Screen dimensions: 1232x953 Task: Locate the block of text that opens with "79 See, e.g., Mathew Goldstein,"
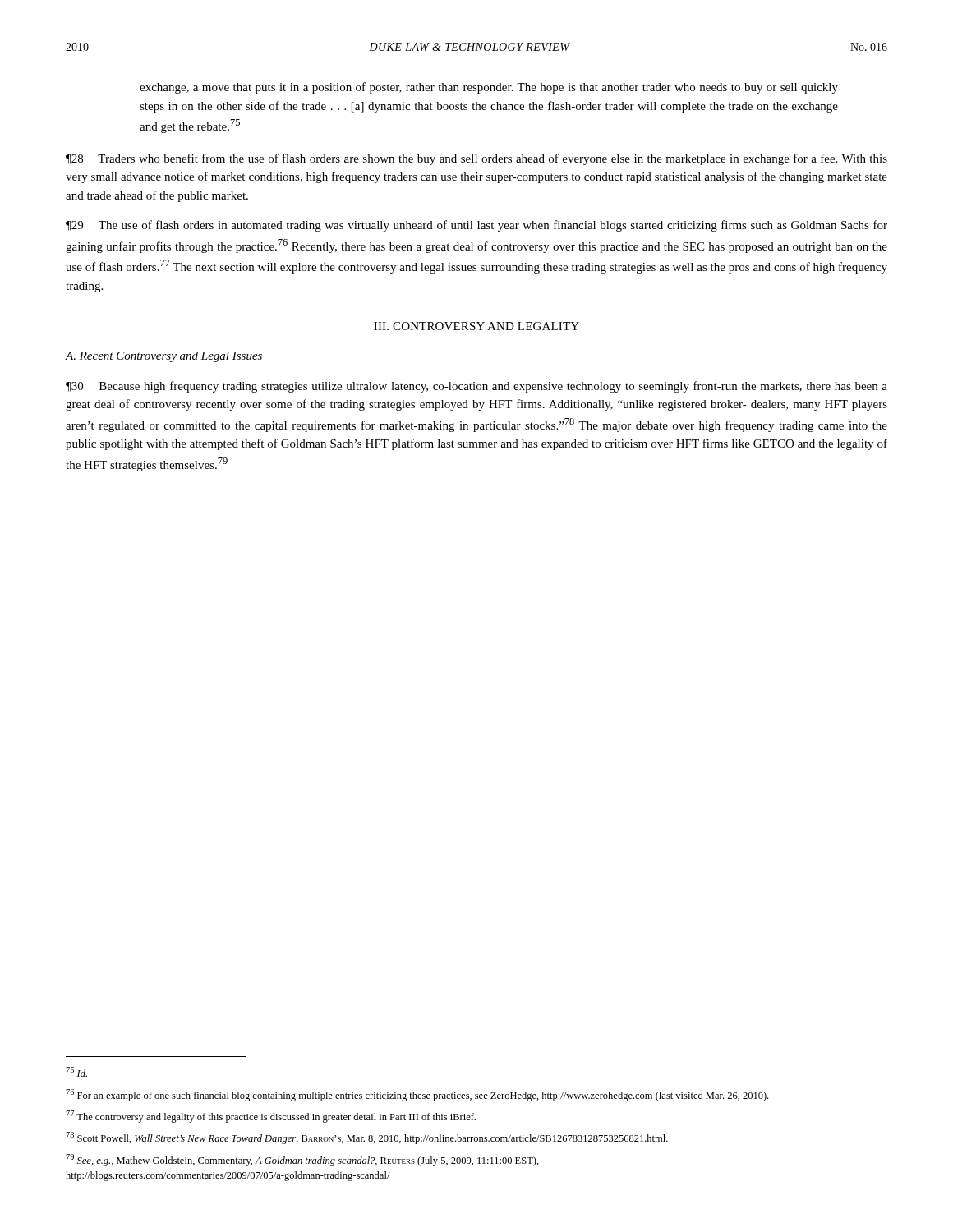point(302,1167)
